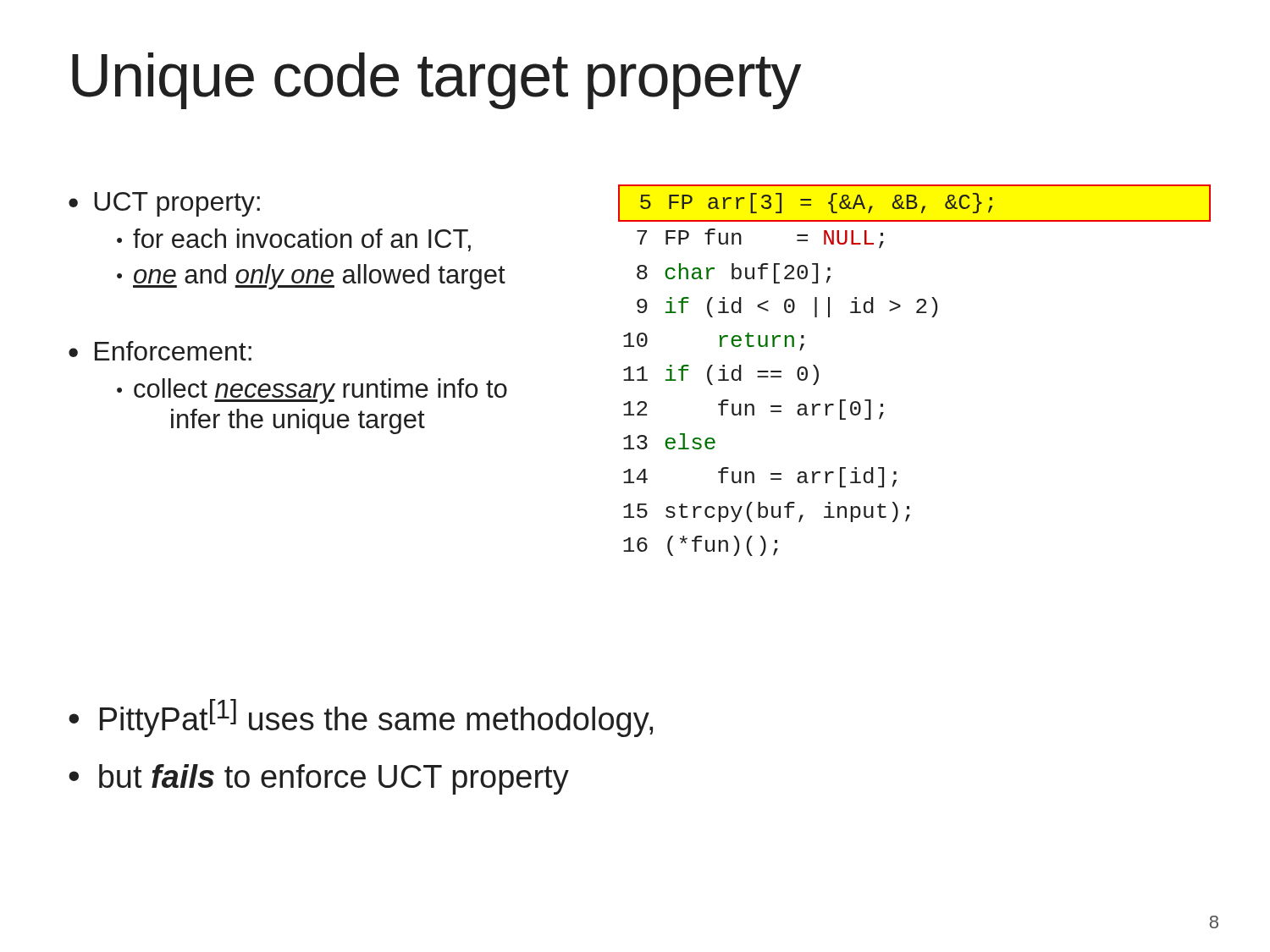Point to "Unique code target property"
Viewport: 1270px width, 952px height.
click(x=434, y=75)
